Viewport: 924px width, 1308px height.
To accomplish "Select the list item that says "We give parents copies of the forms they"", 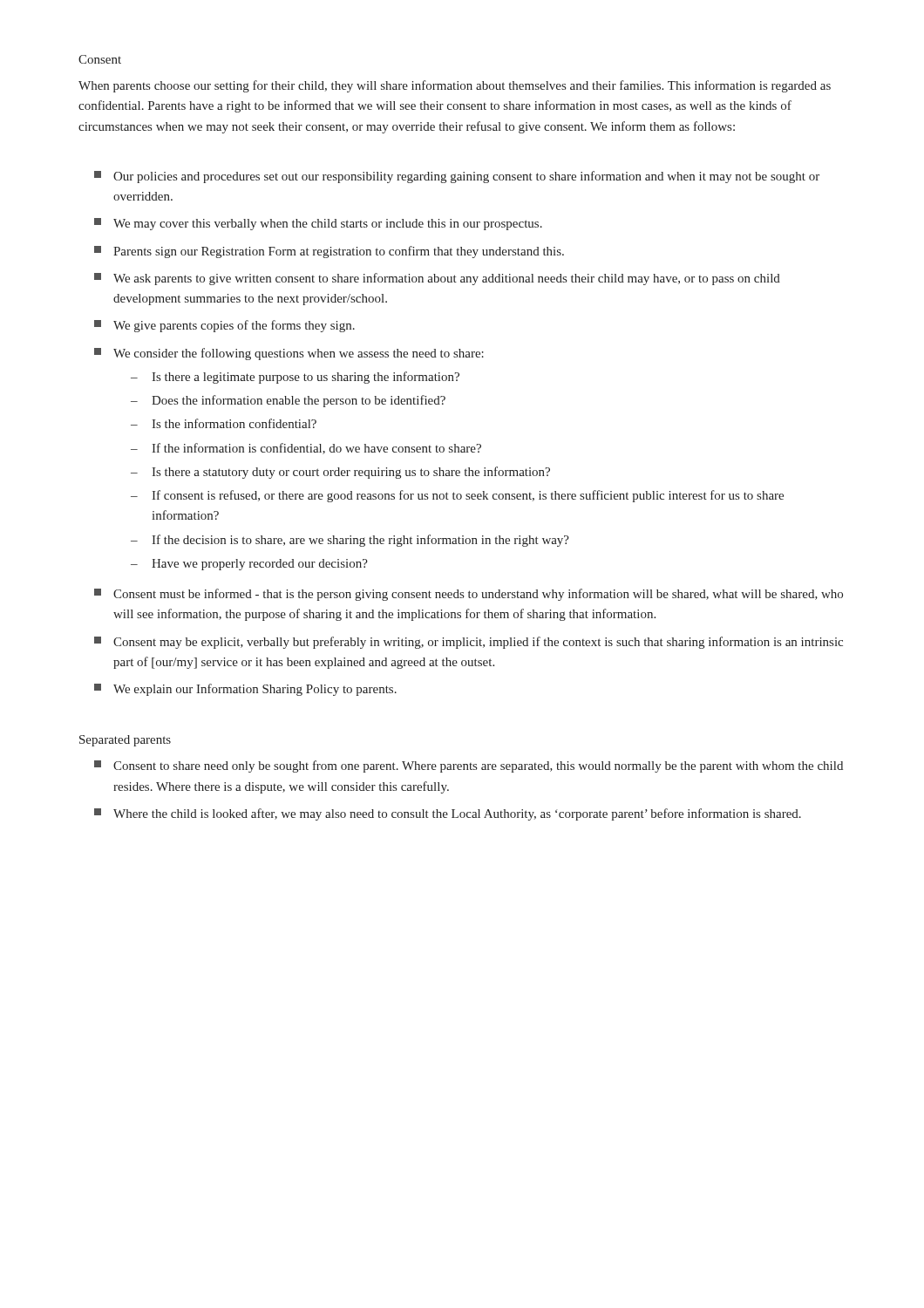I will 224,326.
